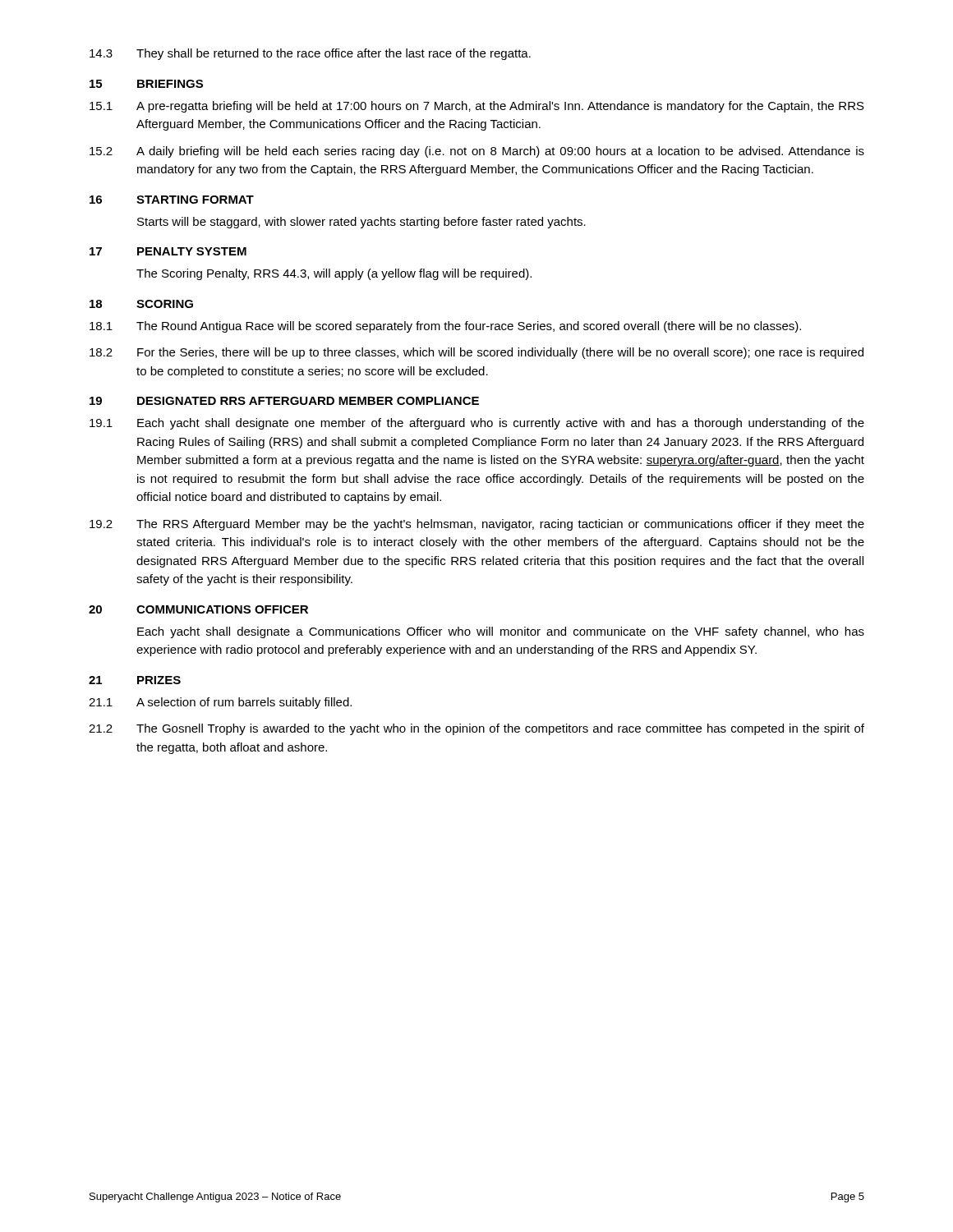Click on the passage starting "19.2 The RRS Afterguard Member"
The height and width of the screenshot is (1232, 953).
[476, 552]
